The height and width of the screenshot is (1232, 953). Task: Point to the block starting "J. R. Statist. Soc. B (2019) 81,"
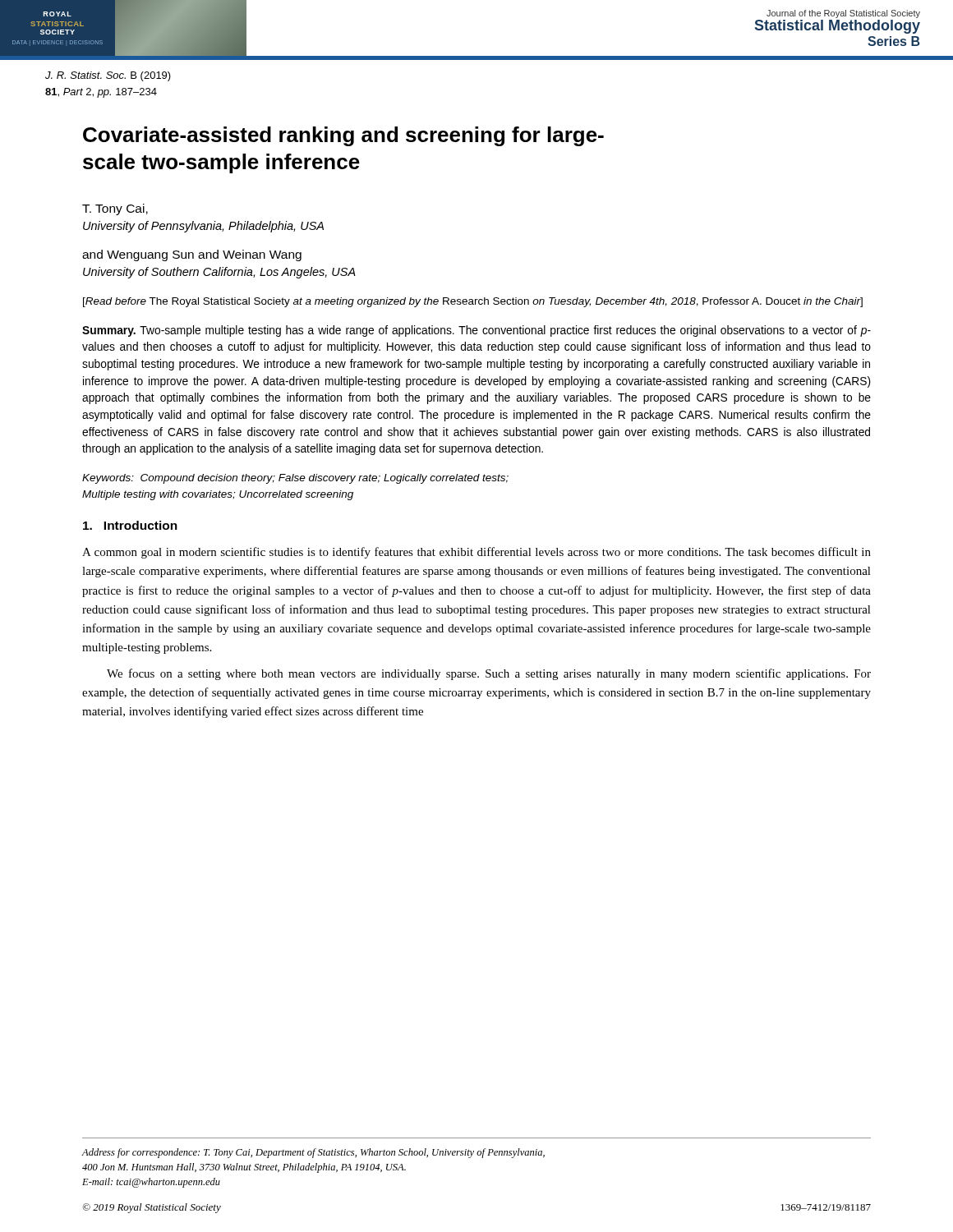(x=108, y=83)
